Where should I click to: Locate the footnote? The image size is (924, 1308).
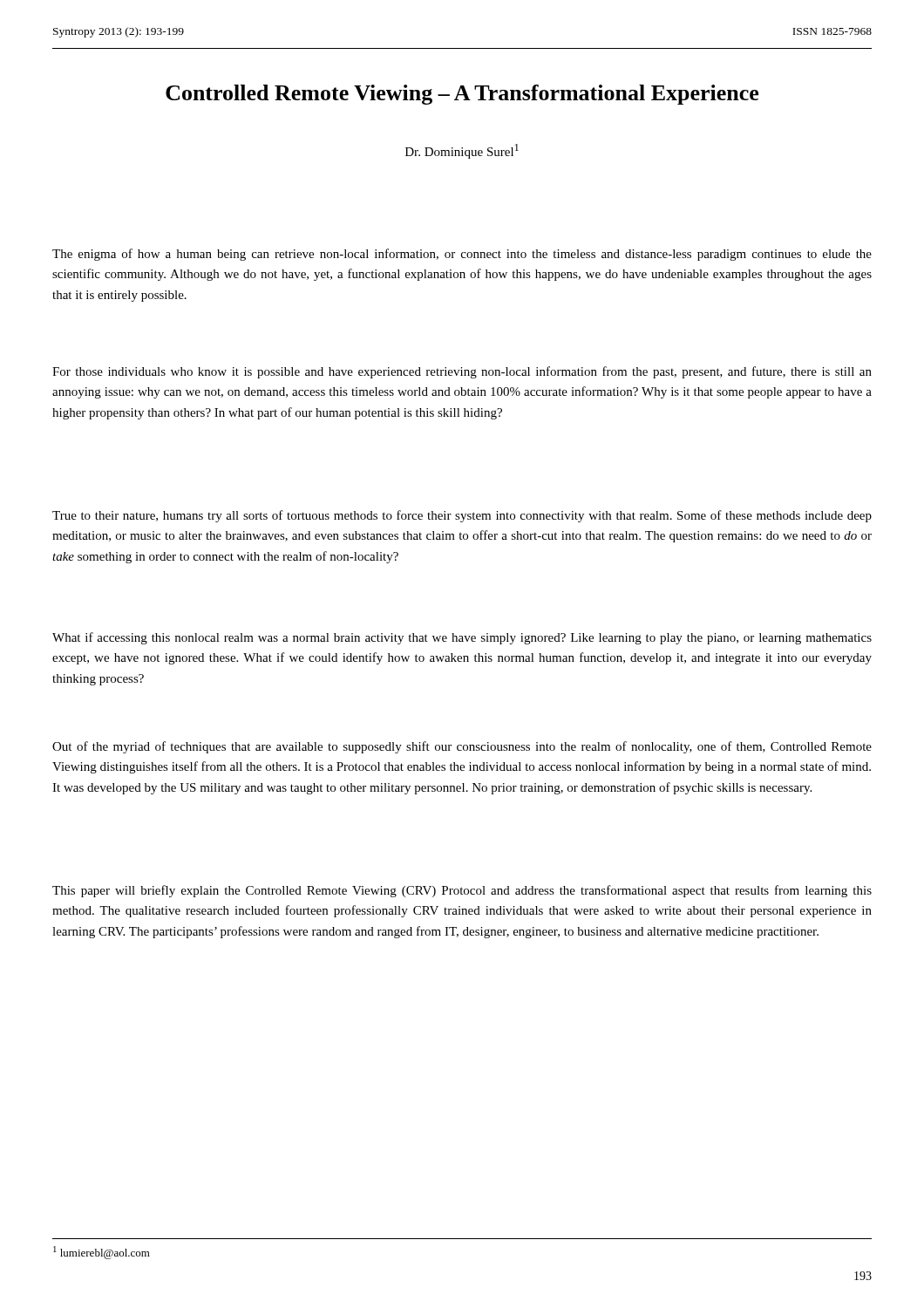coord(101,1251)
